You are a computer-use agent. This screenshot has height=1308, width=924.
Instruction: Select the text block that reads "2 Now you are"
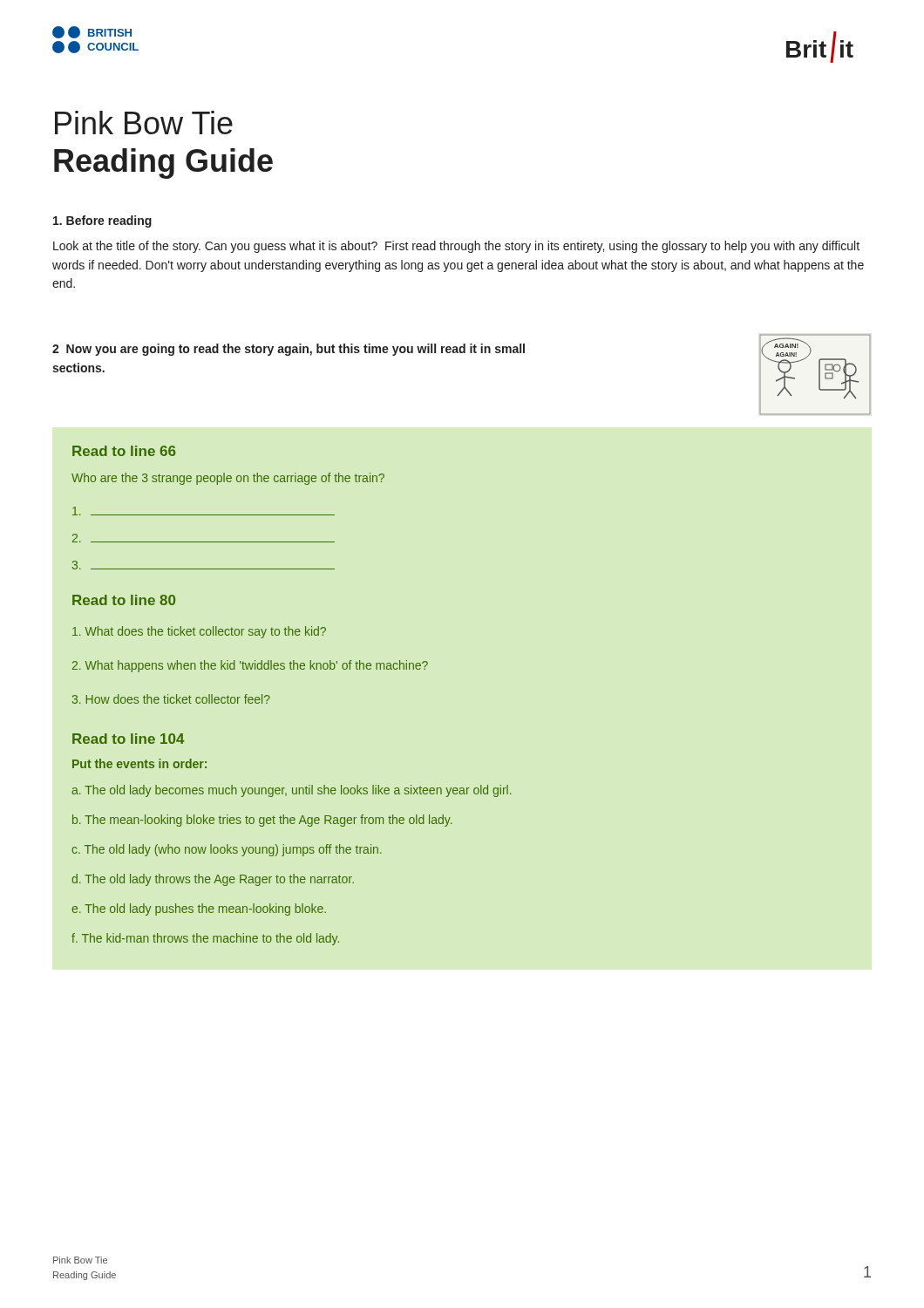click(289, 358)
